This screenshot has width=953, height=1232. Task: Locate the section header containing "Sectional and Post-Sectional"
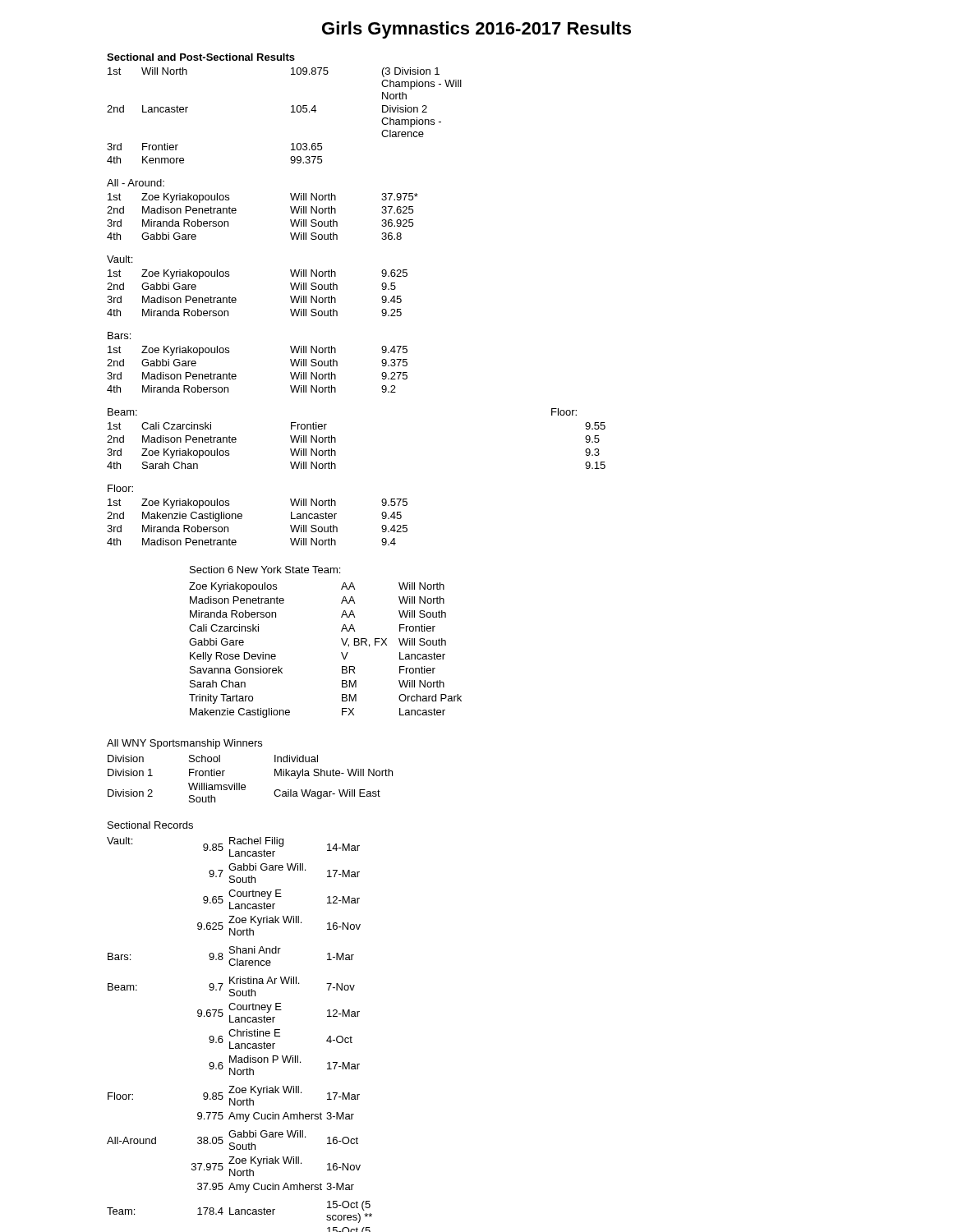pos(201,57)
